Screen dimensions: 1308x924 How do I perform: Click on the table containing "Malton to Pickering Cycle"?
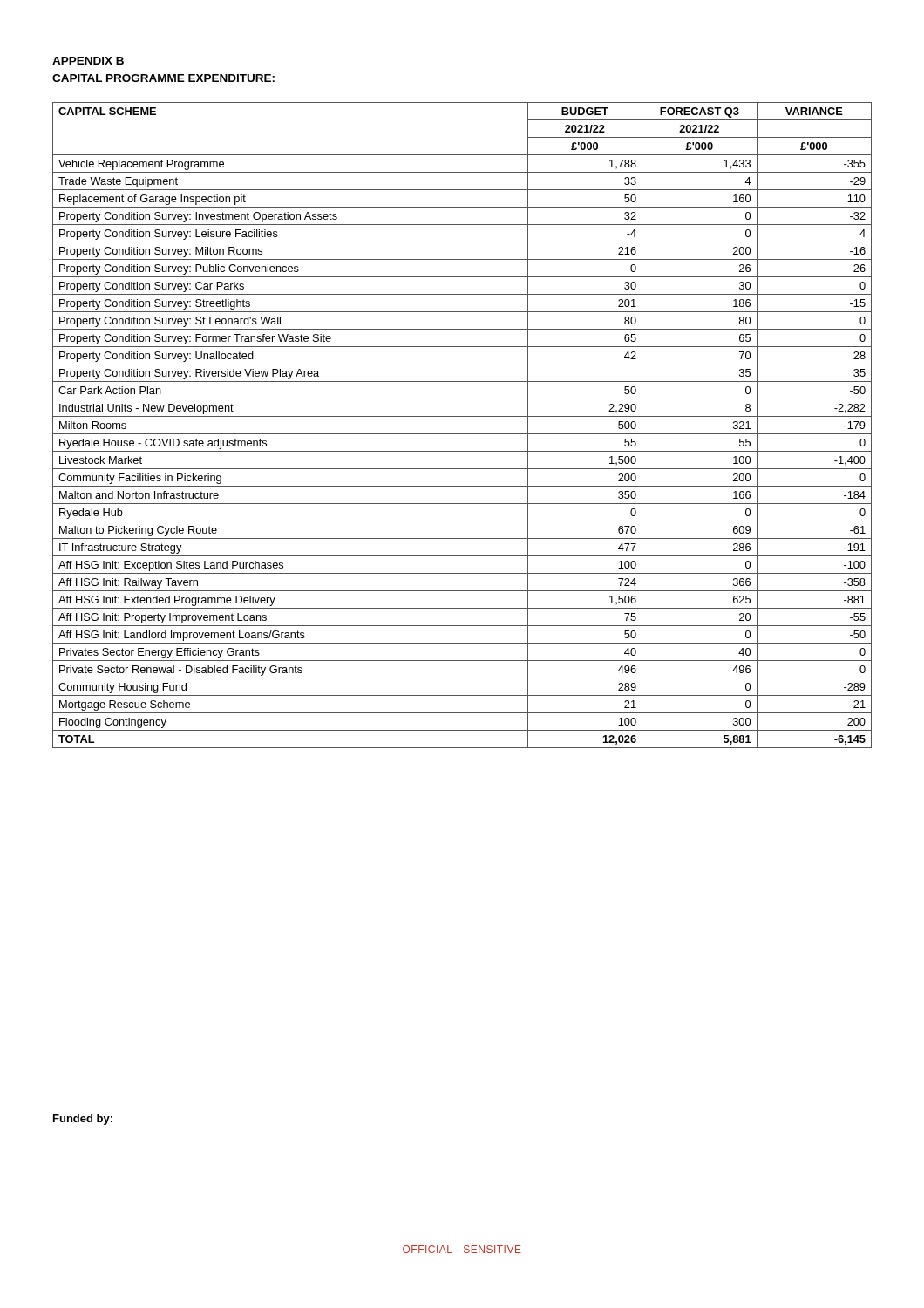[x=462, y=425]
